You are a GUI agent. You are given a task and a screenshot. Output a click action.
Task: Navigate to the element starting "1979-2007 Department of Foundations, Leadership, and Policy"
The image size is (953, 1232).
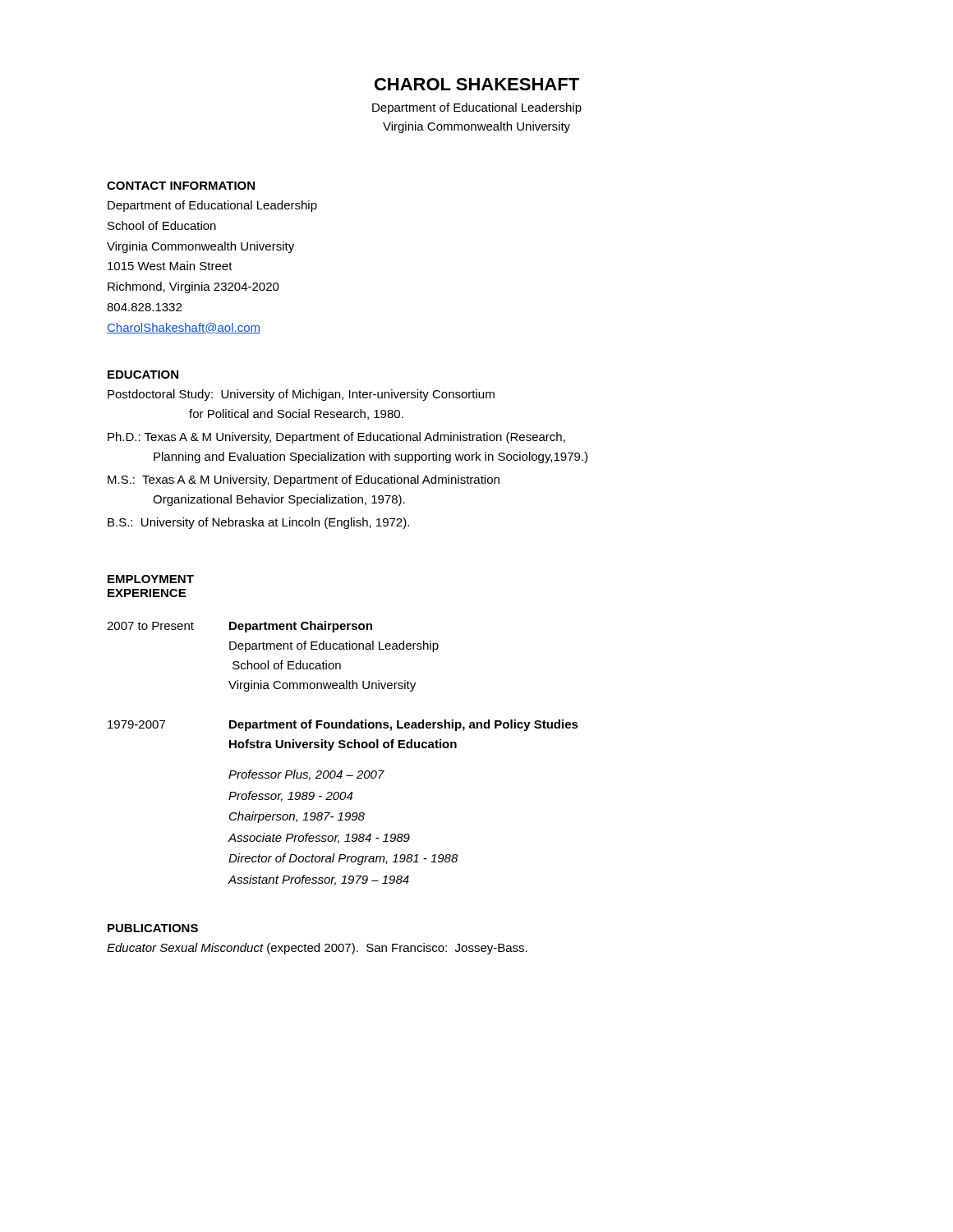(343, 802)
